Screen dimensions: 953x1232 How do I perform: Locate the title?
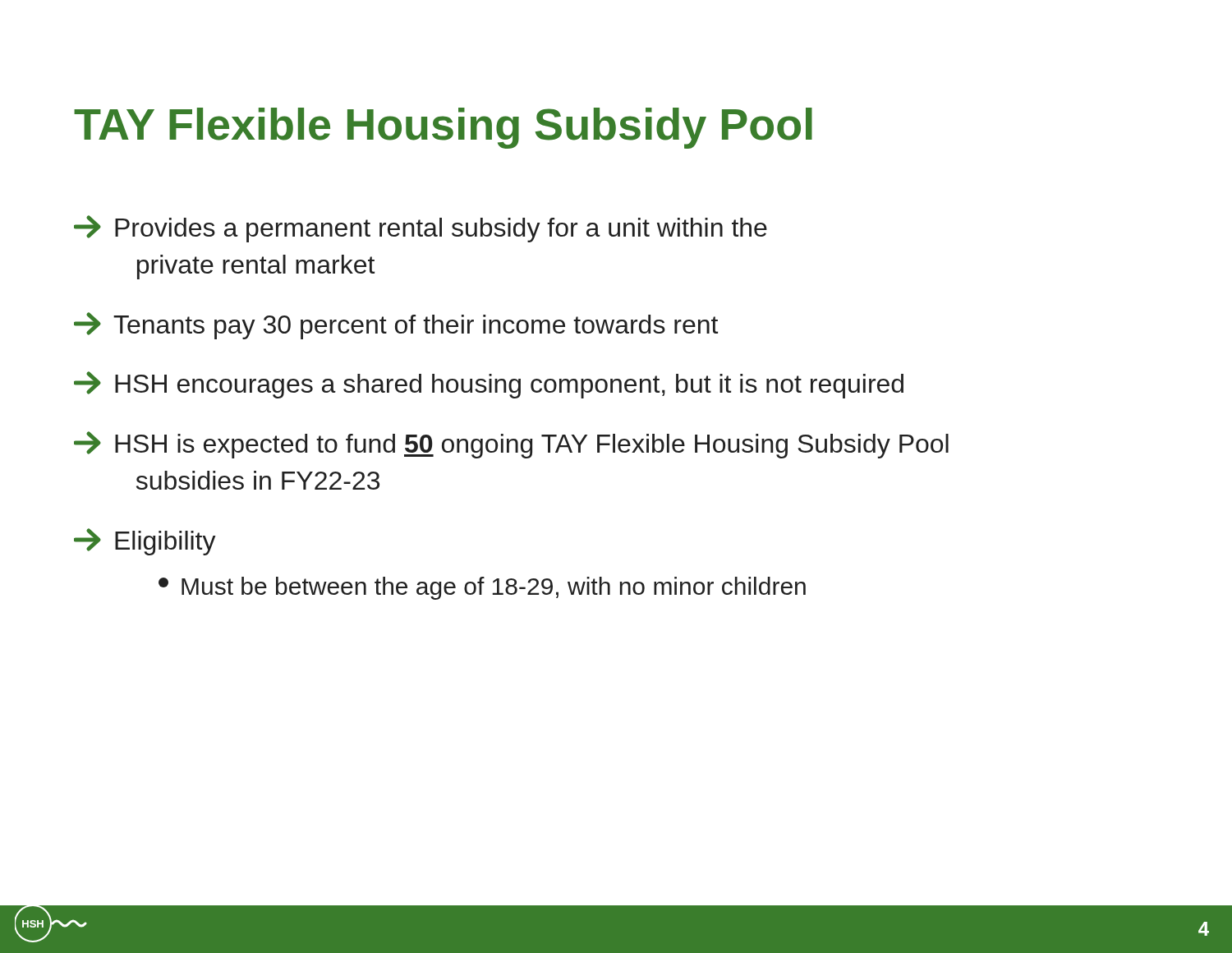coord(444,124)
